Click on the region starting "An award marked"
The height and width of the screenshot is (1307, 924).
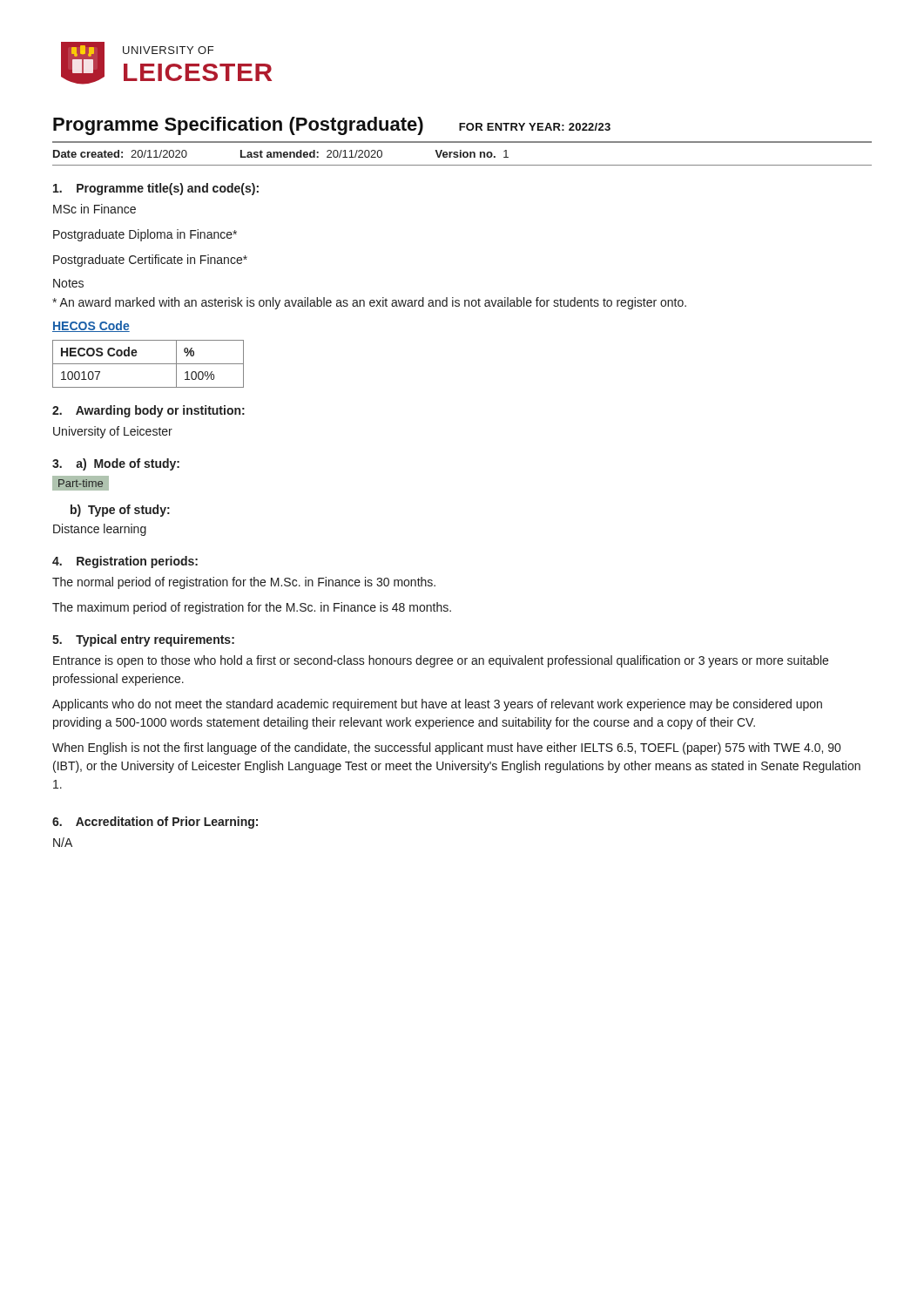[x=370, y=302]
